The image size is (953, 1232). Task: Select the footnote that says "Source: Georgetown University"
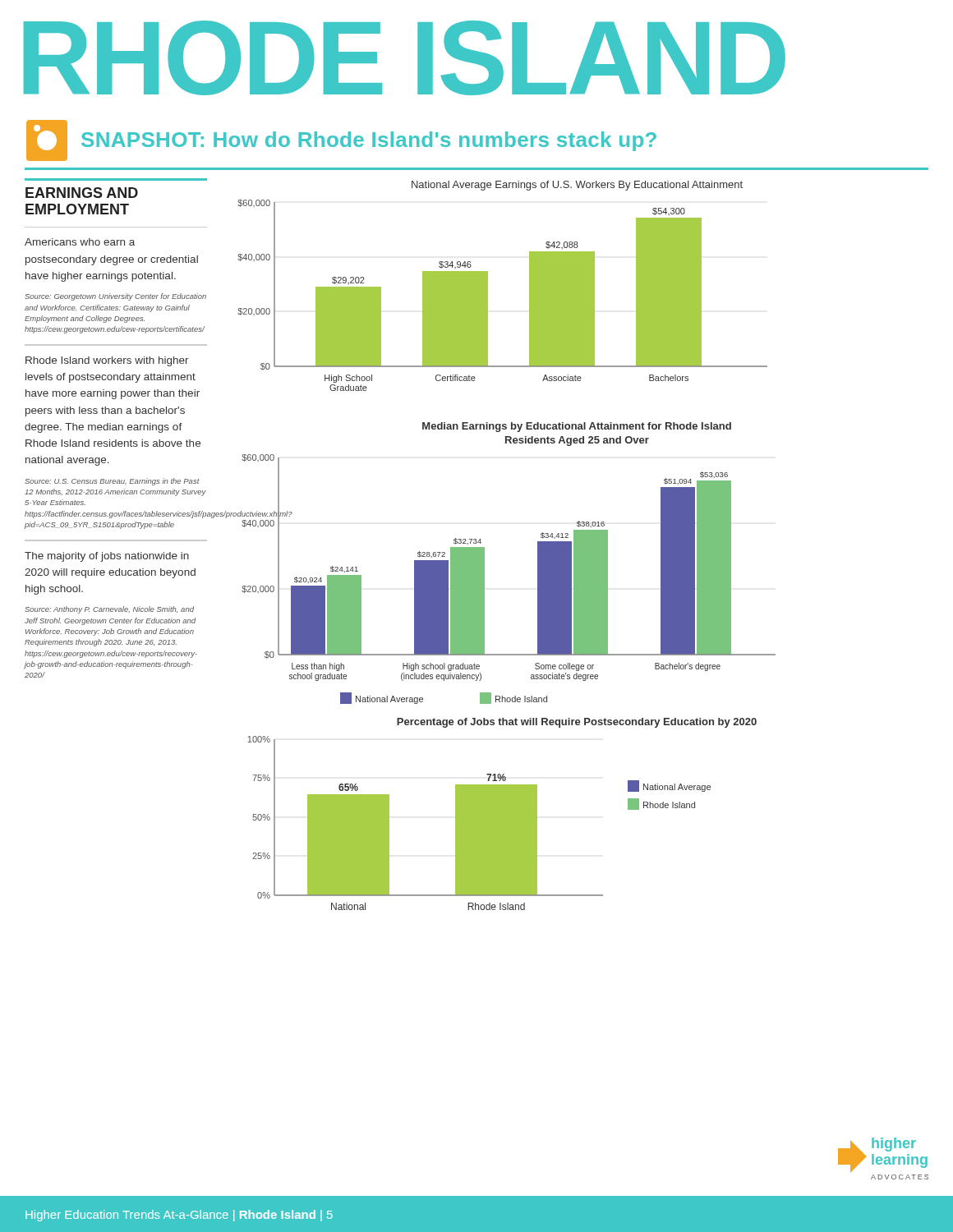click(x=116, y=313)
